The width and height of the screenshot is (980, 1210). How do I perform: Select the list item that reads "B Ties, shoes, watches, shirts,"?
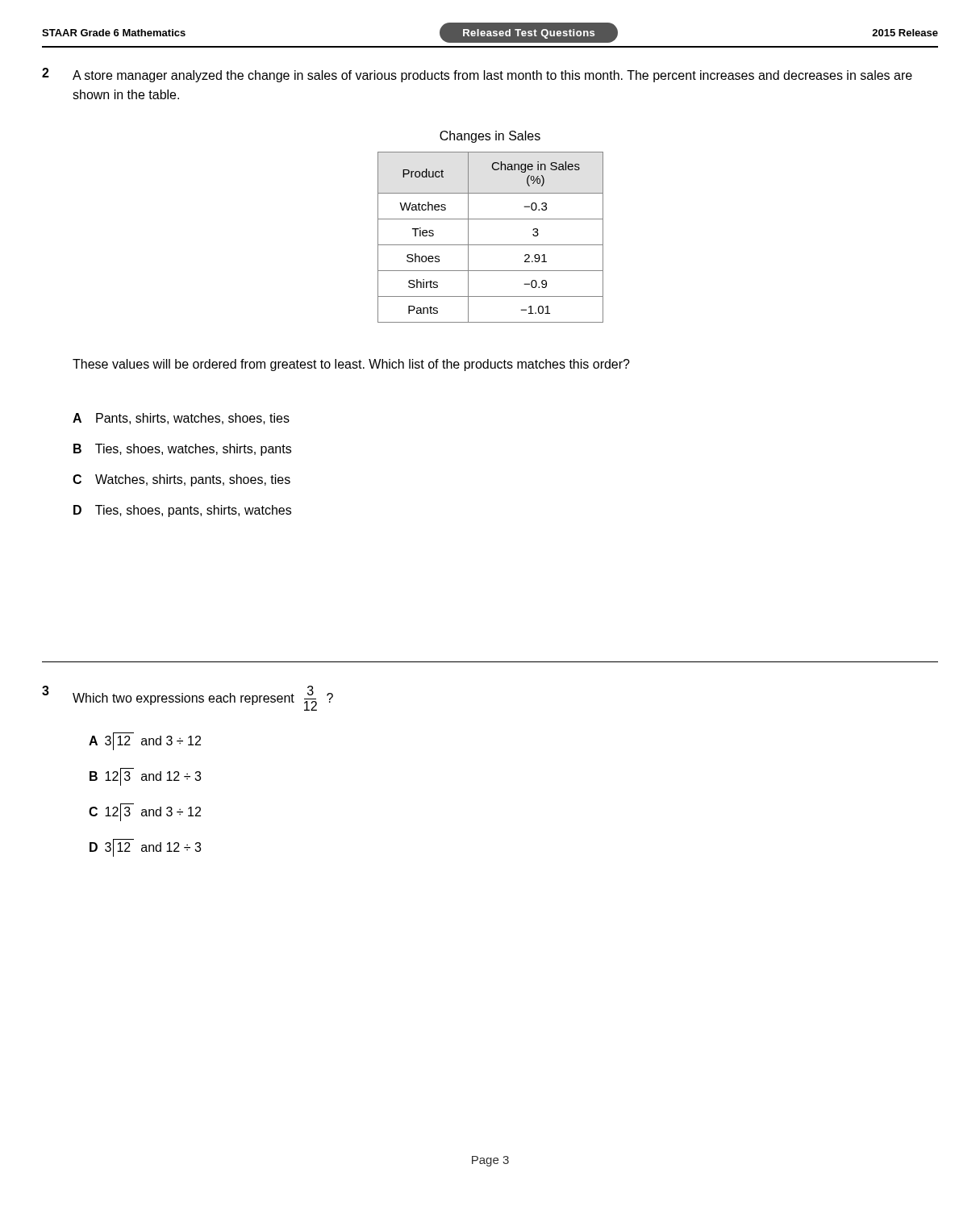coord(182,449)
